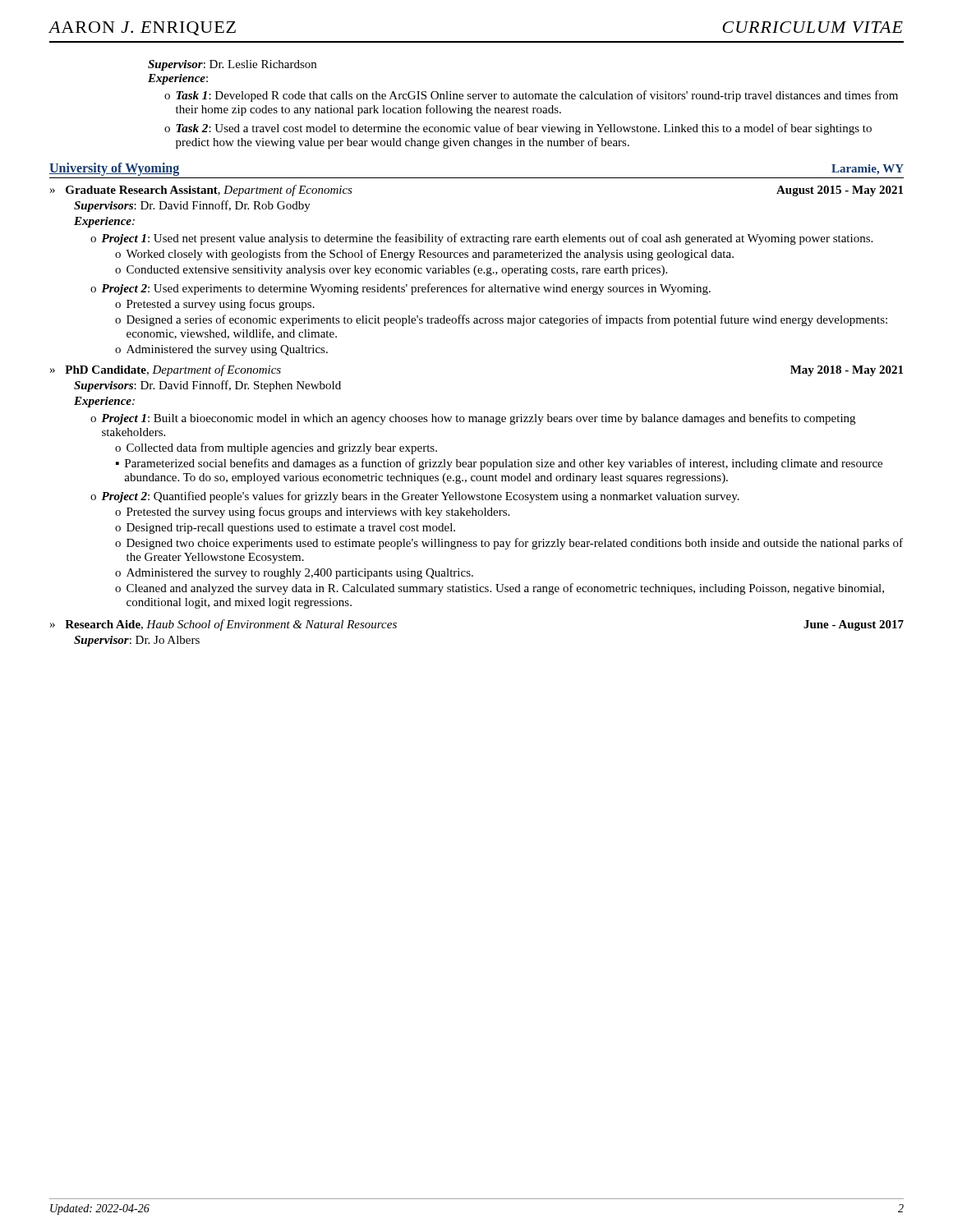Find the list item with the text "o Project 2: Quantified"
This screenshot has width=953, height=1232.
coord(415,496)
